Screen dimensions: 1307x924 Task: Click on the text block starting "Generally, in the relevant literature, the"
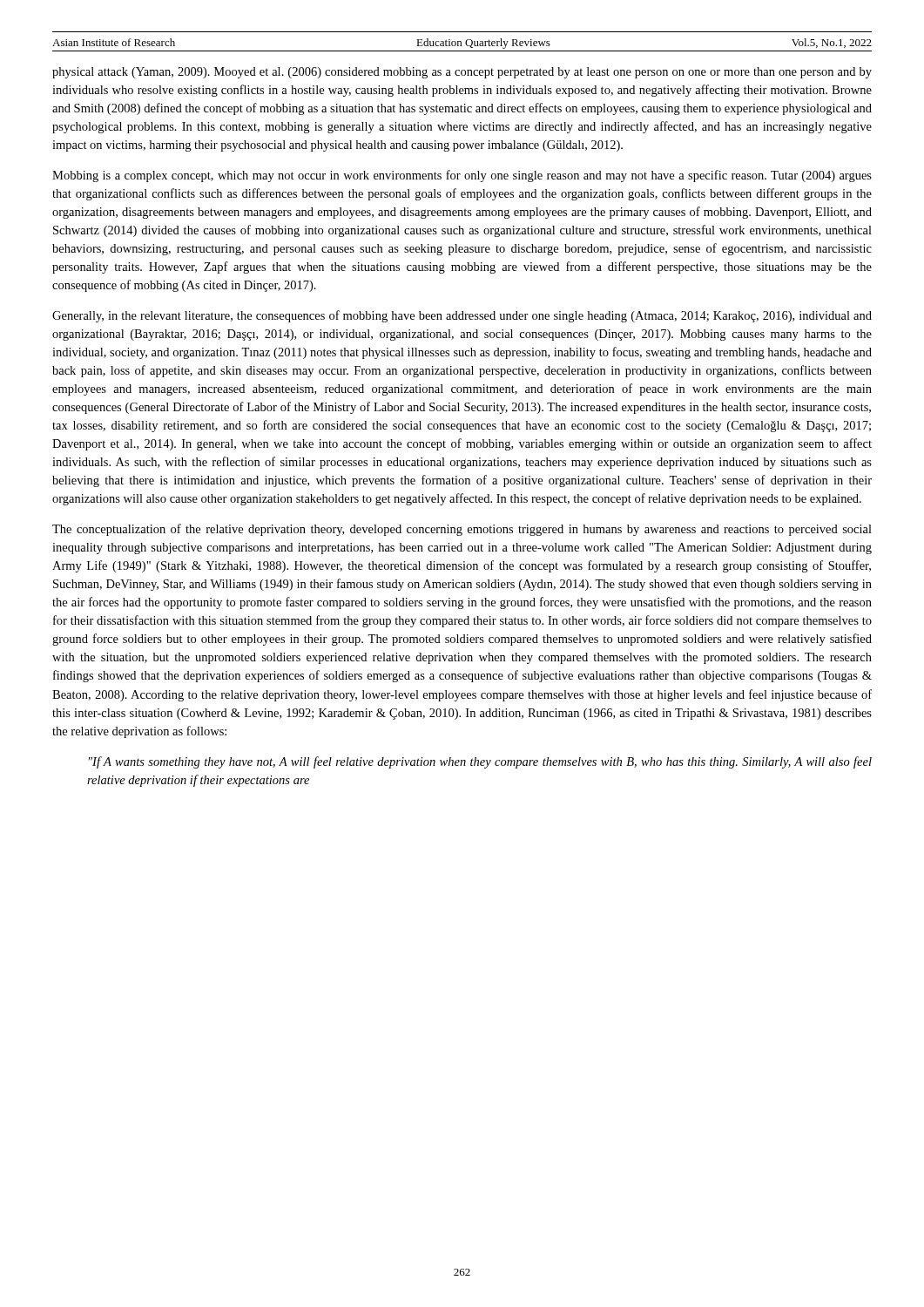[462, 407]
